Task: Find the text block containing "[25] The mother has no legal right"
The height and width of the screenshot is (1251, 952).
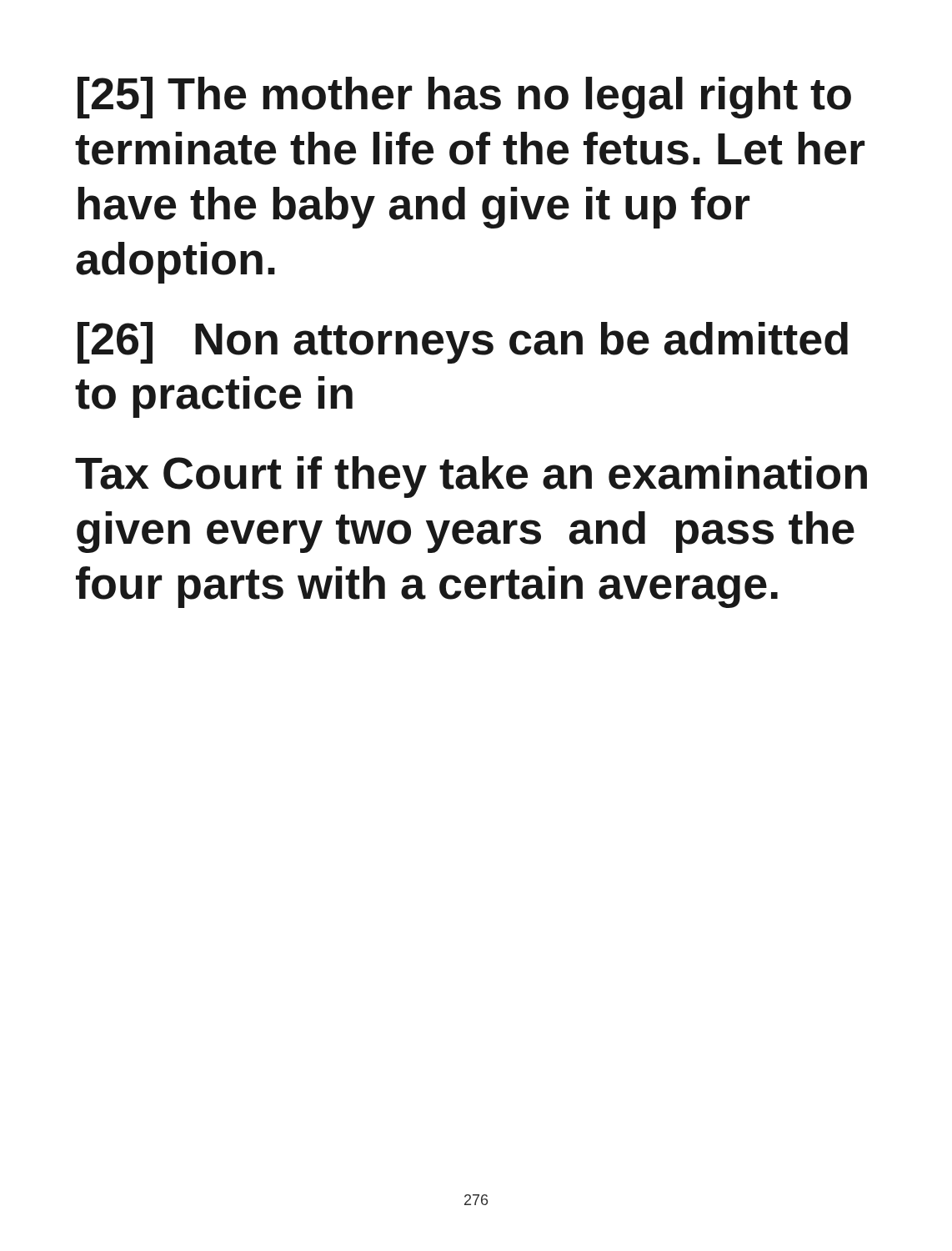Action: 470,176
